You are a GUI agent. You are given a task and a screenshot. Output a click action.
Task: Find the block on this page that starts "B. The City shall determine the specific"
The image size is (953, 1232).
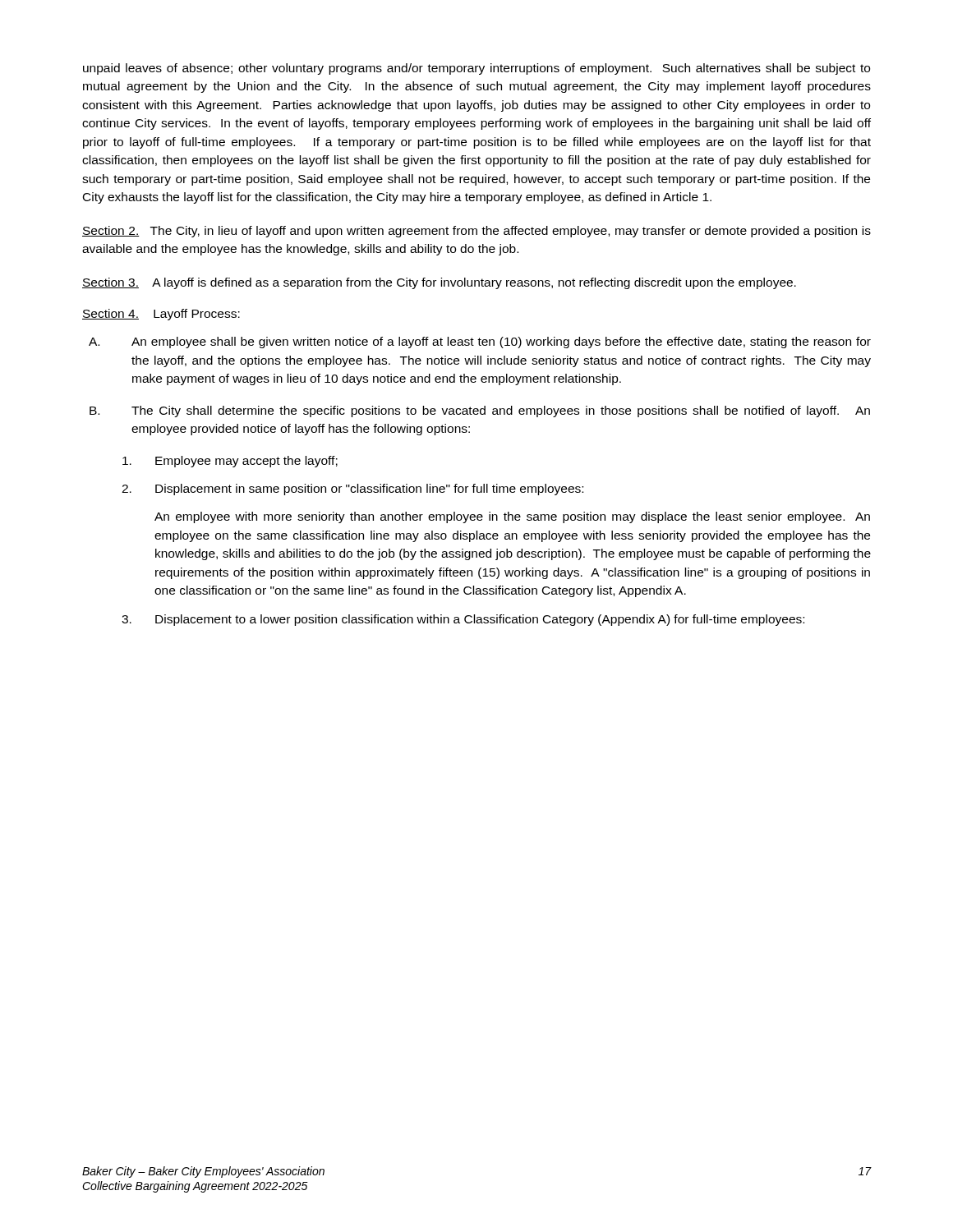(x=476, y=420)
